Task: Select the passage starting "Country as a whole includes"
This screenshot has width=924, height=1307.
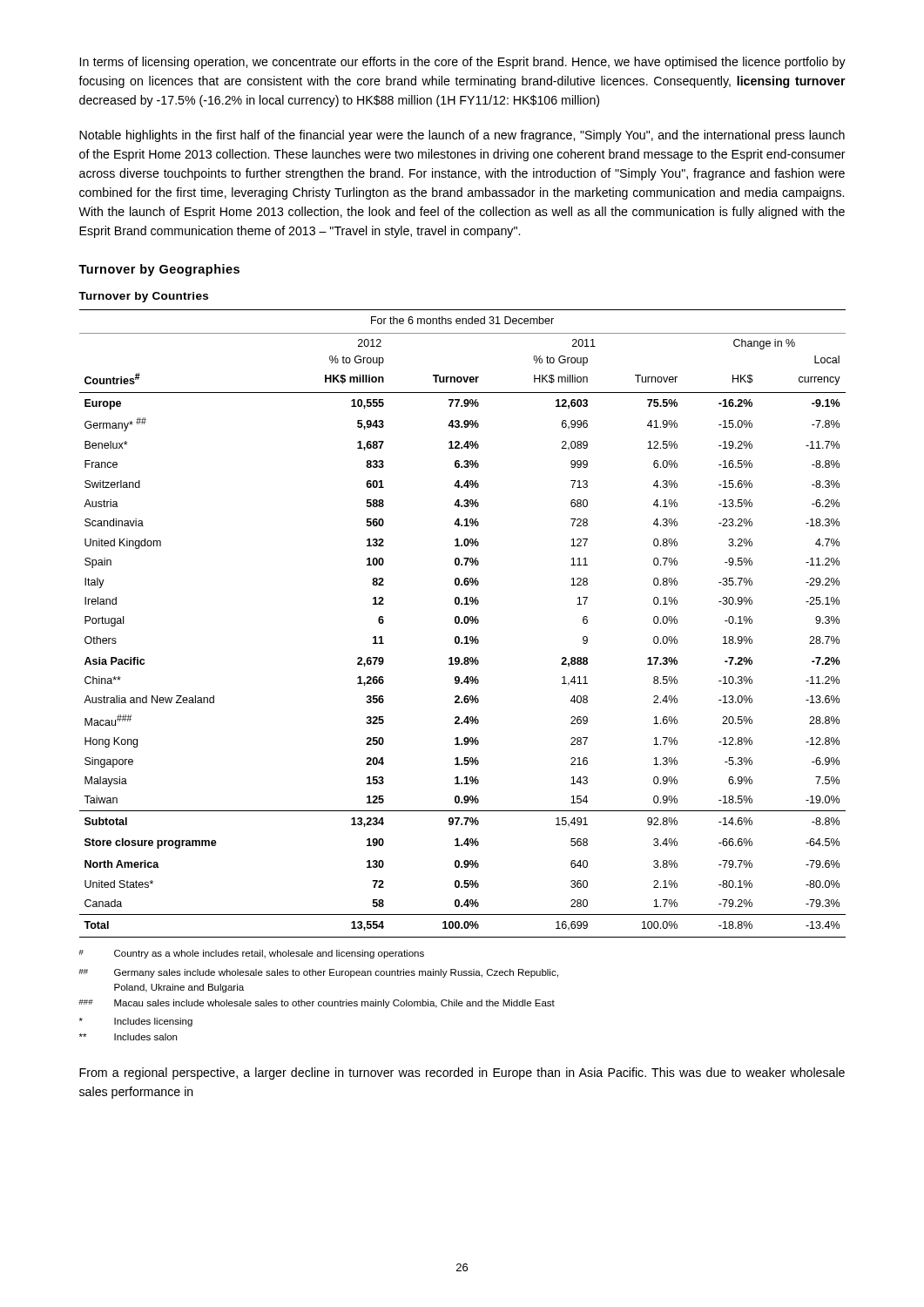Action: 251,954
